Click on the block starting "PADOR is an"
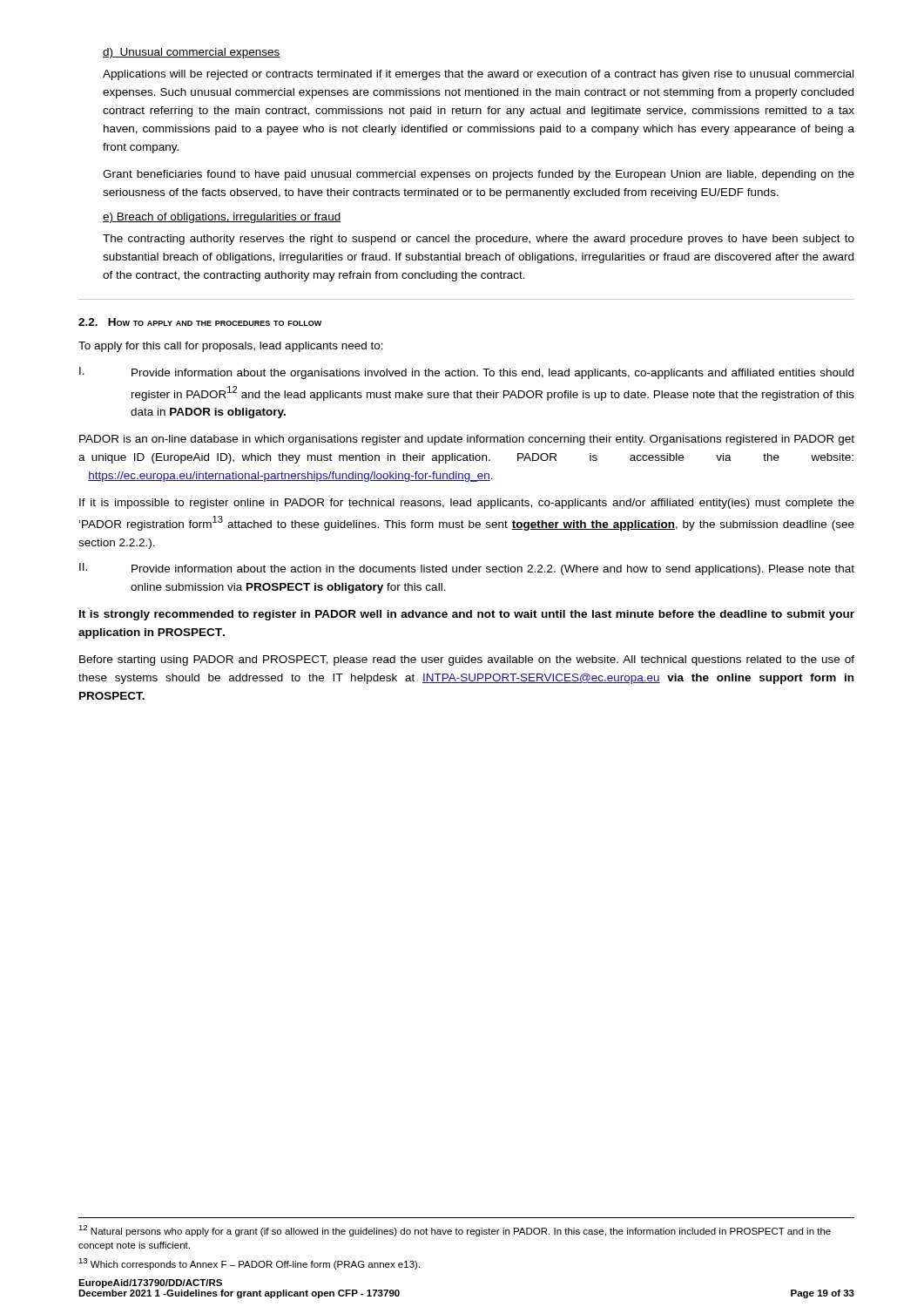Screen dimensions: 1307x924 466,458
